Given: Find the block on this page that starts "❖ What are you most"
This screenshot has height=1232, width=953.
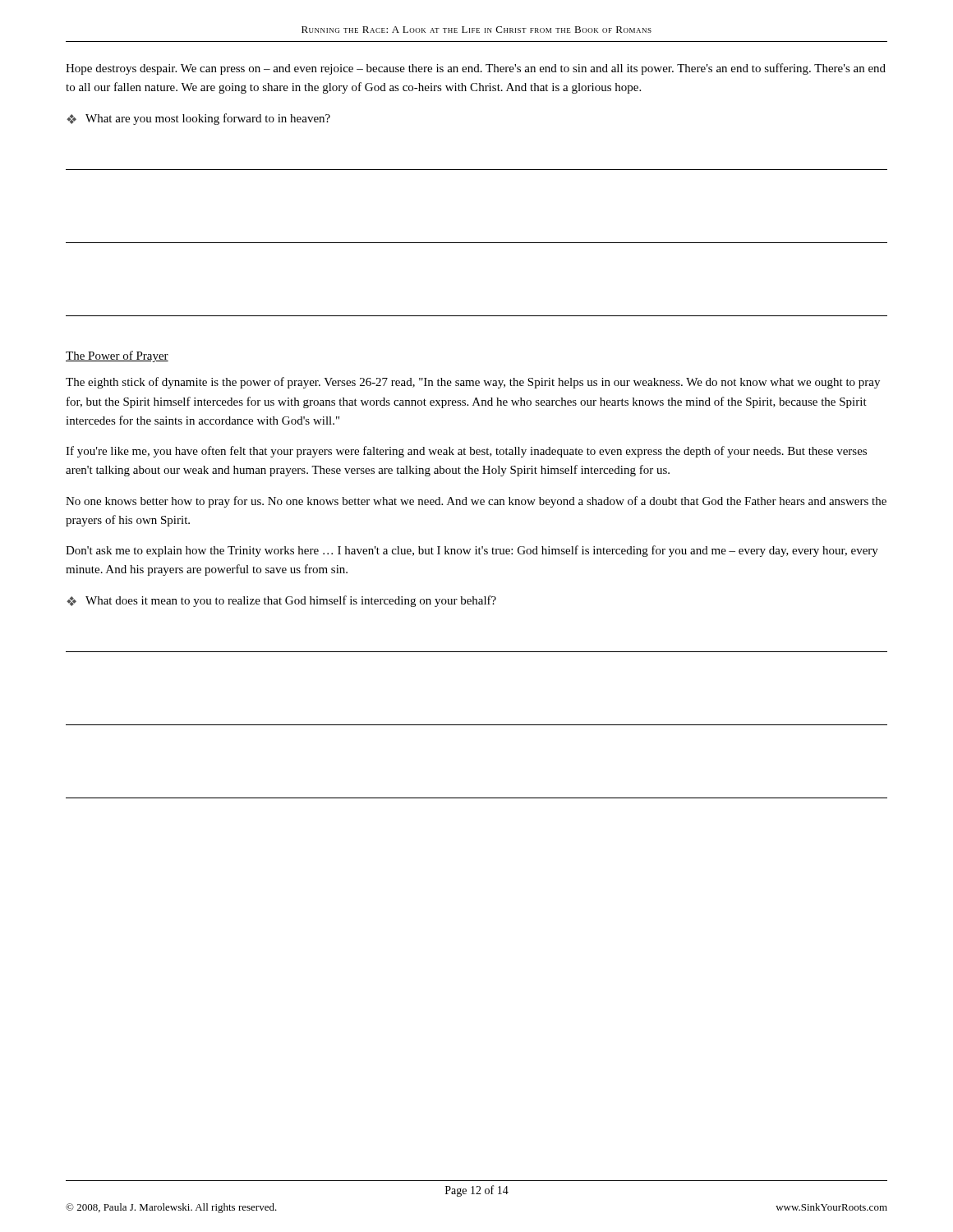Looking at the screenshot, I should 198,119.
